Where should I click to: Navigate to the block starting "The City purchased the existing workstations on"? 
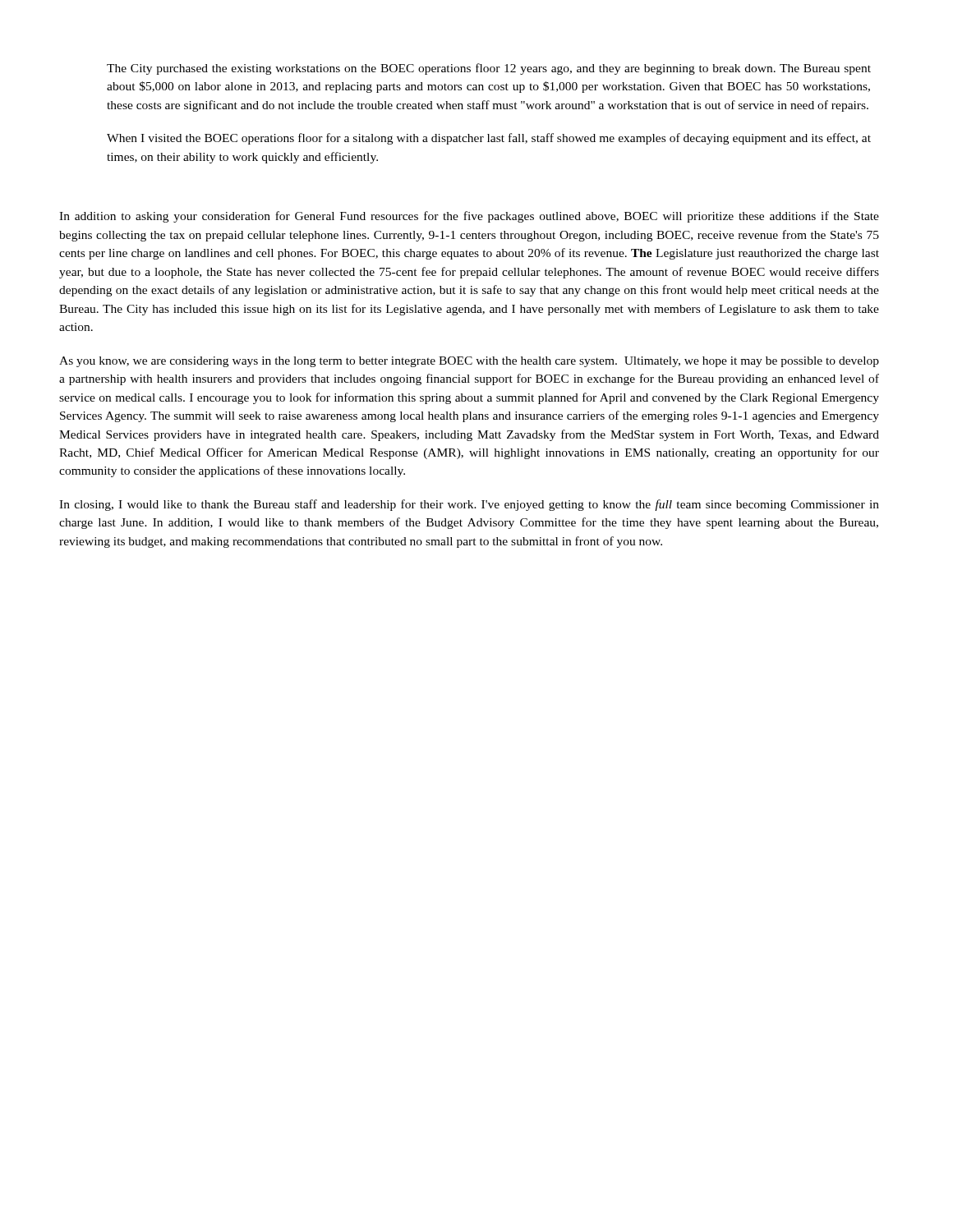pos(489,87)
